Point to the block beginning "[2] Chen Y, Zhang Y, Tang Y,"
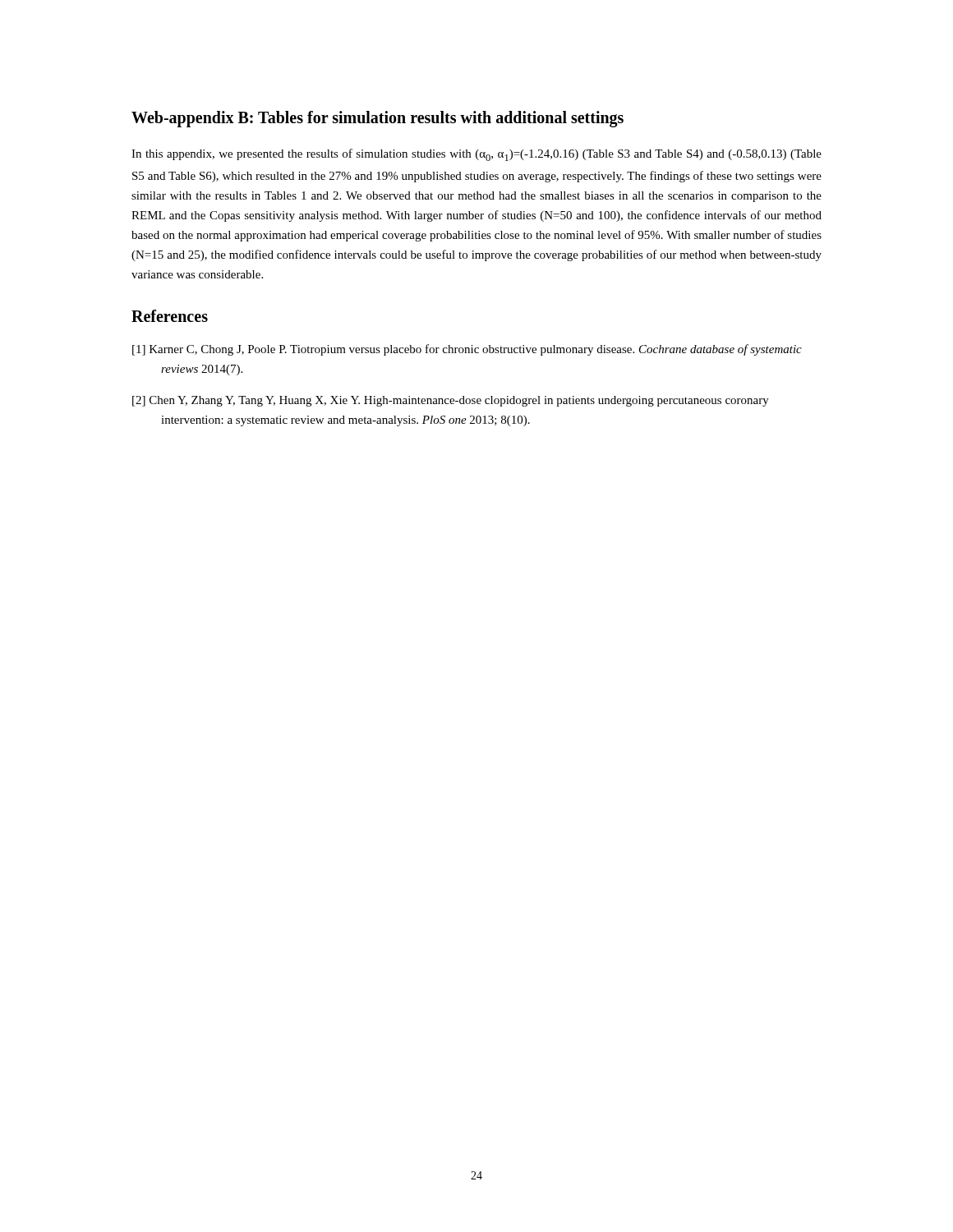This screenshot has height=1232, width=953. click(x=450, y=410)
